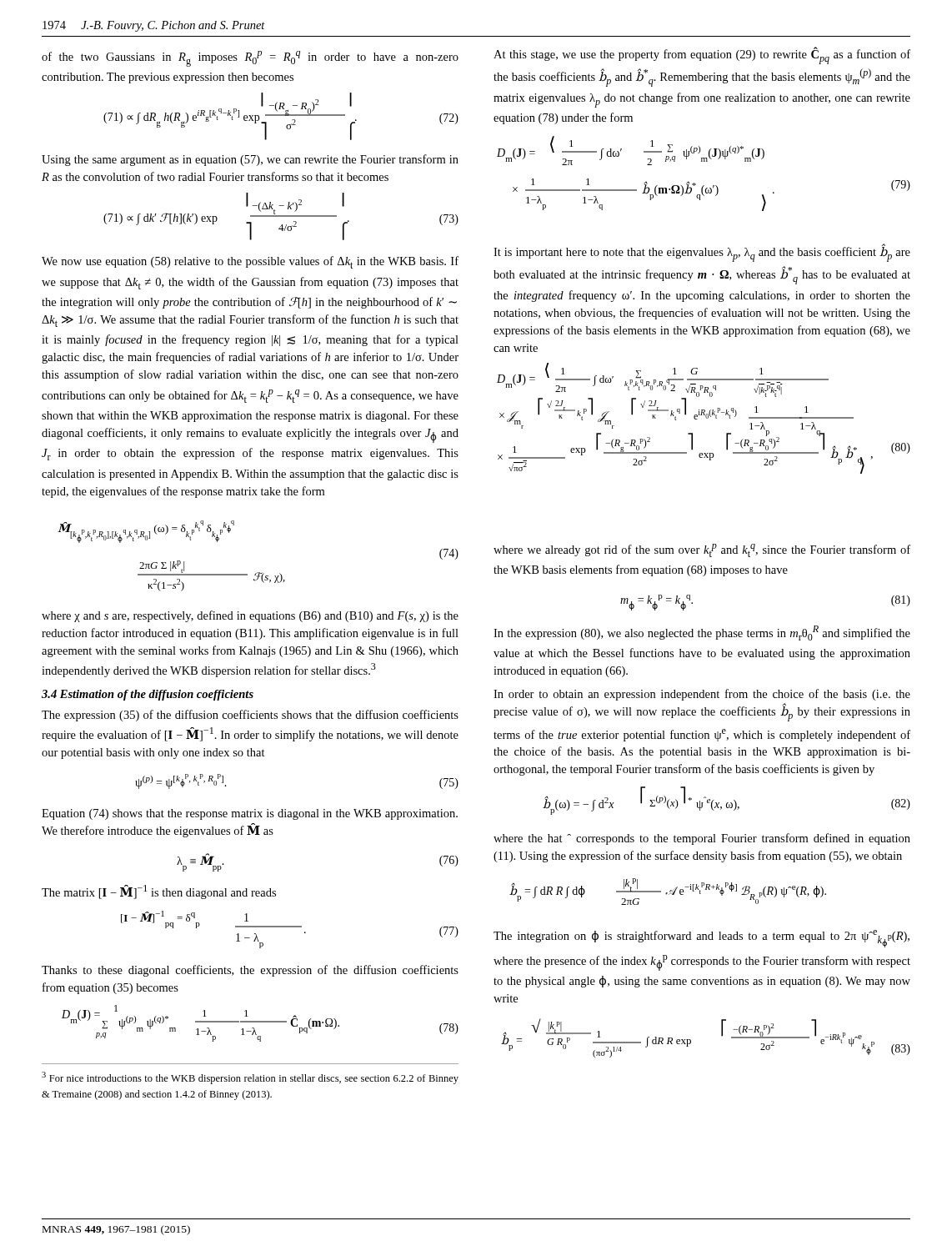Find the passage starting "Using the same argument as in equation"

point(250,169)
